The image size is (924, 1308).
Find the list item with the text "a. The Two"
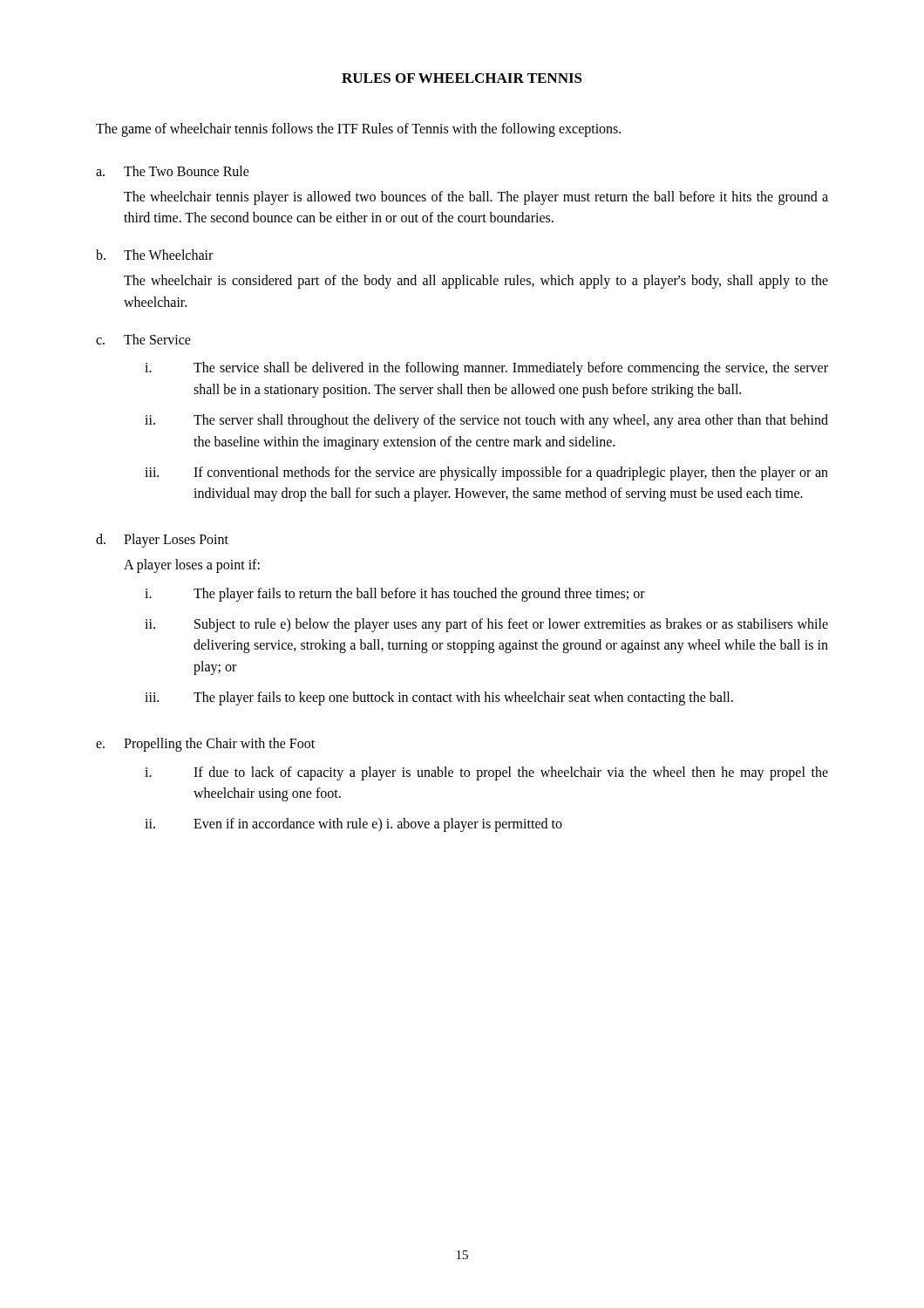pos(462,195)
